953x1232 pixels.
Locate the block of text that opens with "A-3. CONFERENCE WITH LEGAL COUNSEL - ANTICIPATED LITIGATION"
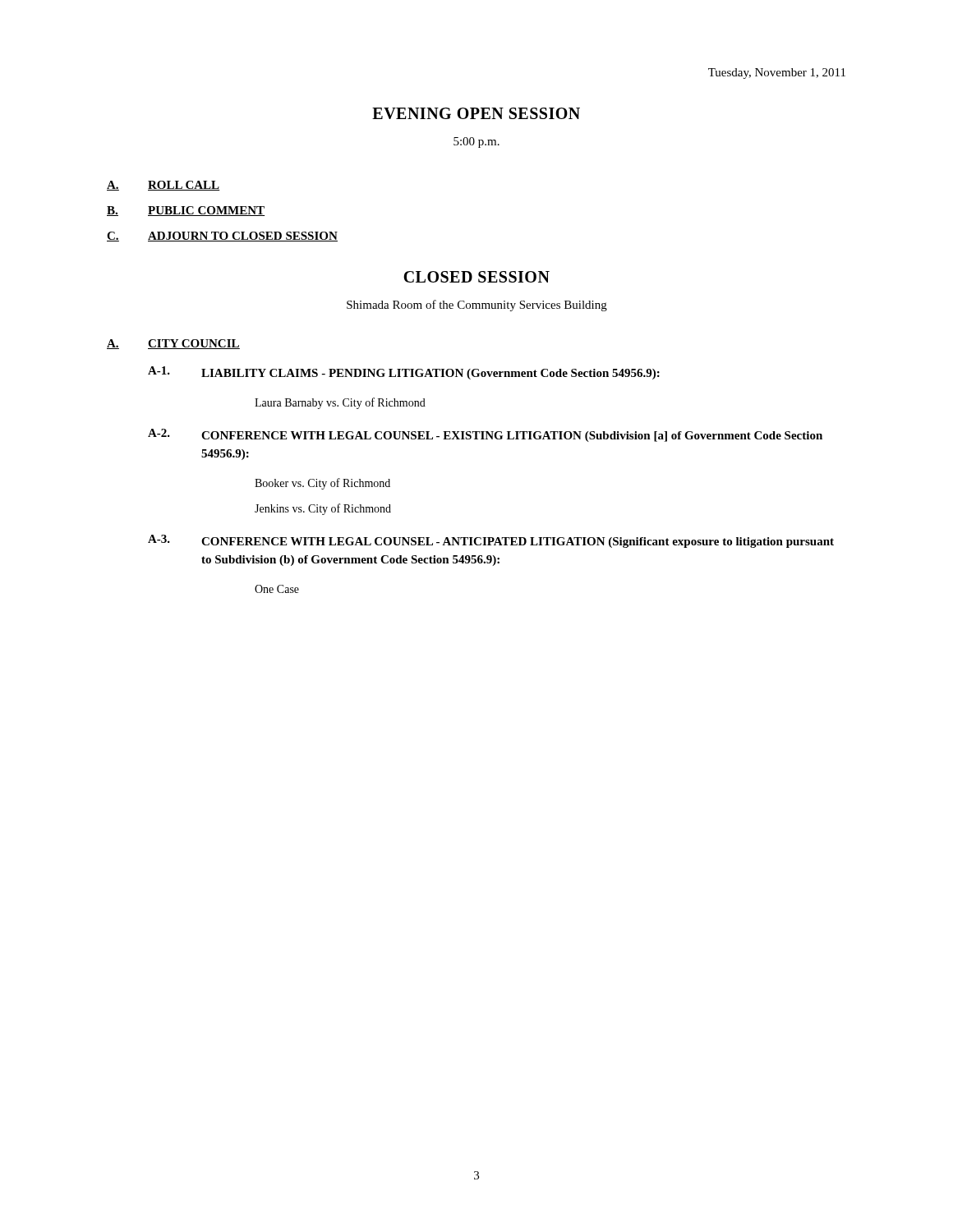[497, 565]
